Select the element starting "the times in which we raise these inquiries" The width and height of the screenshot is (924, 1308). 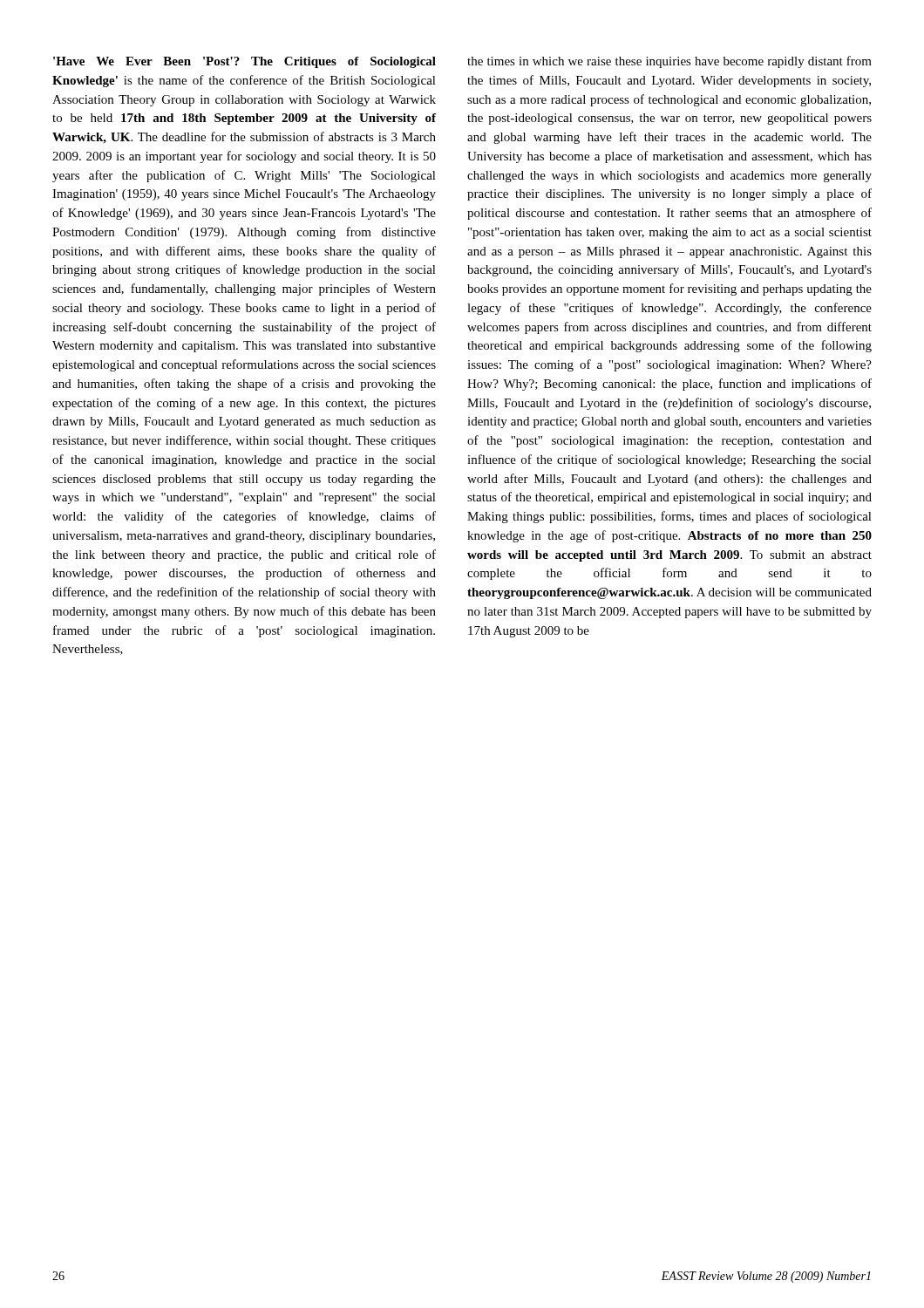[669, 346]
